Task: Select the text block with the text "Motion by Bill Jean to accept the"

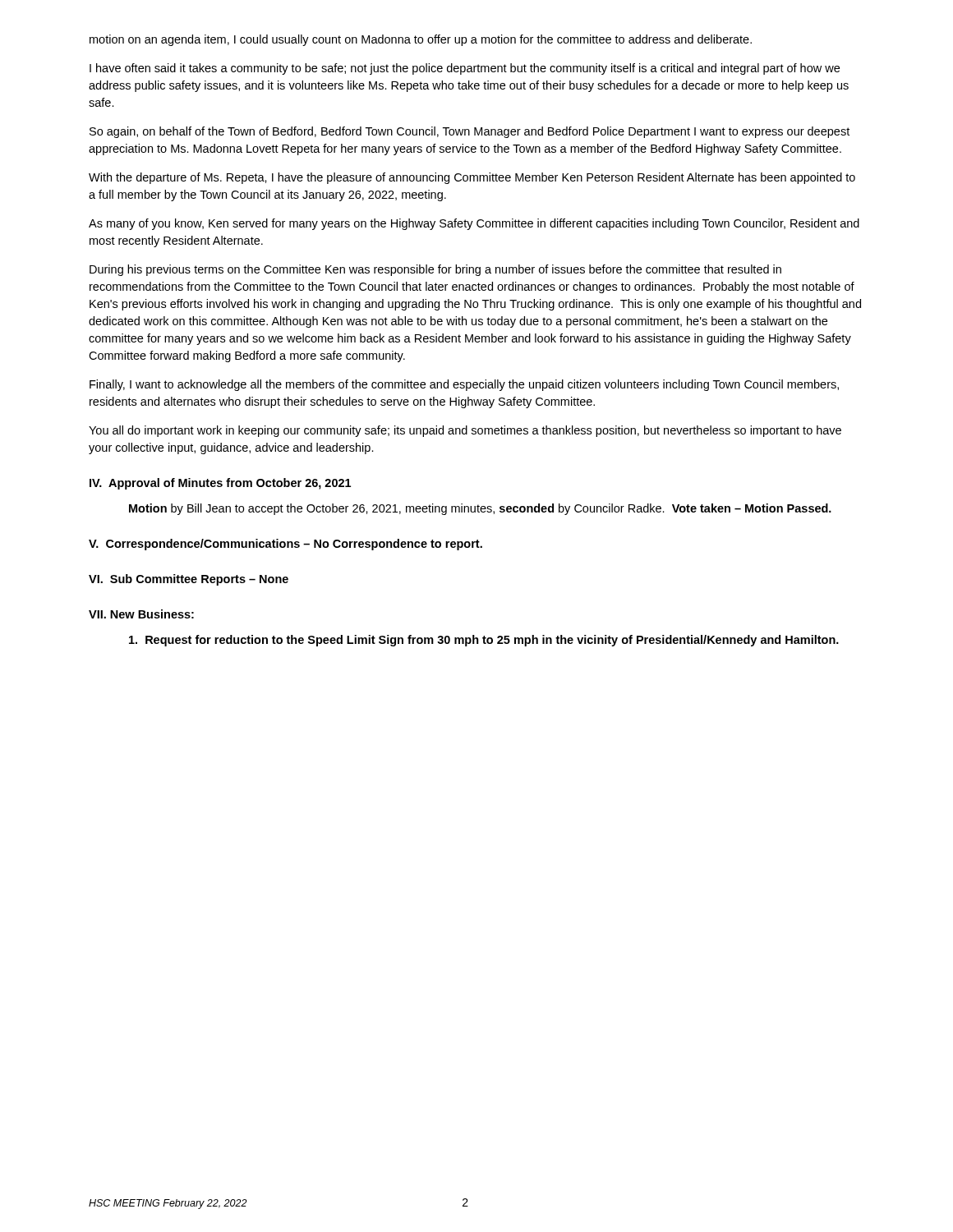Action: pos(480,509)
